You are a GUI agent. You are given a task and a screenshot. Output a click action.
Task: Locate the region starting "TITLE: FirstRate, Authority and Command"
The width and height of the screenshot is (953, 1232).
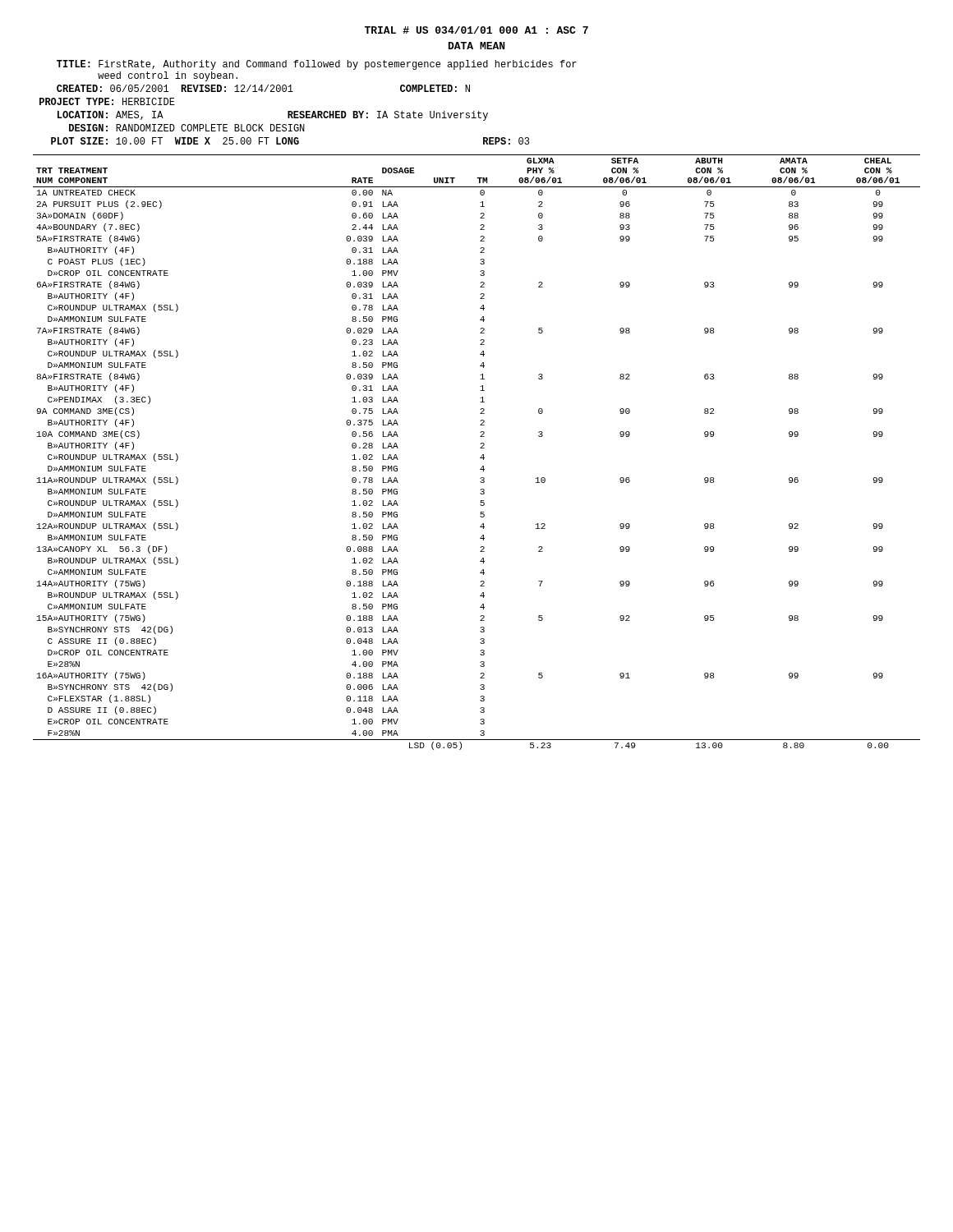pyautogui.click(x=305, y=71)
